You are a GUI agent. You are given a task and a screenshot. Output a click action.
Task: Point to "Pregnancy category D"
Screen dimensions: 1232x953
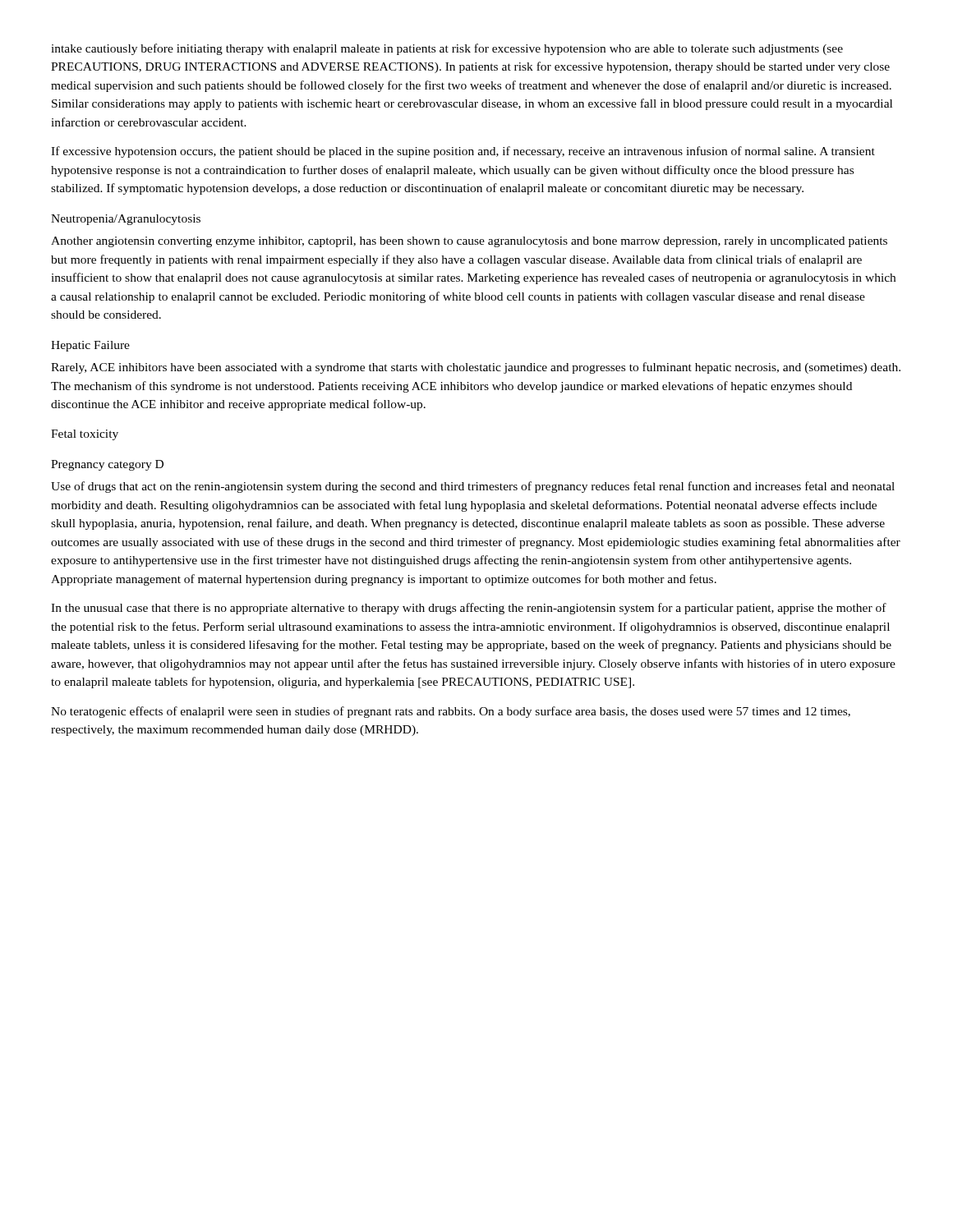coord(107,464)
